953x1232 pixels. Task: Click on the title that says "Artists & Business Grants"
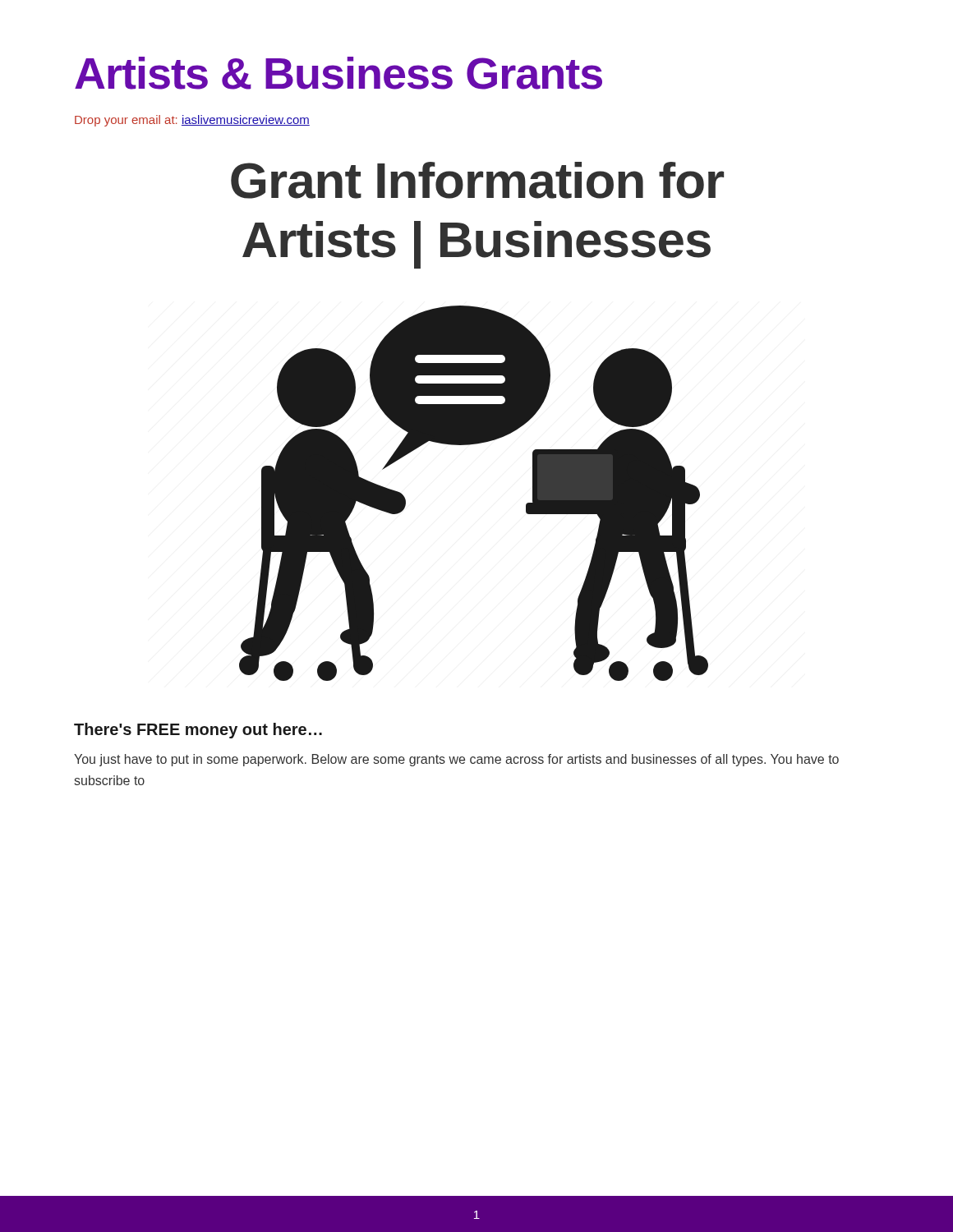pos(476,74)
